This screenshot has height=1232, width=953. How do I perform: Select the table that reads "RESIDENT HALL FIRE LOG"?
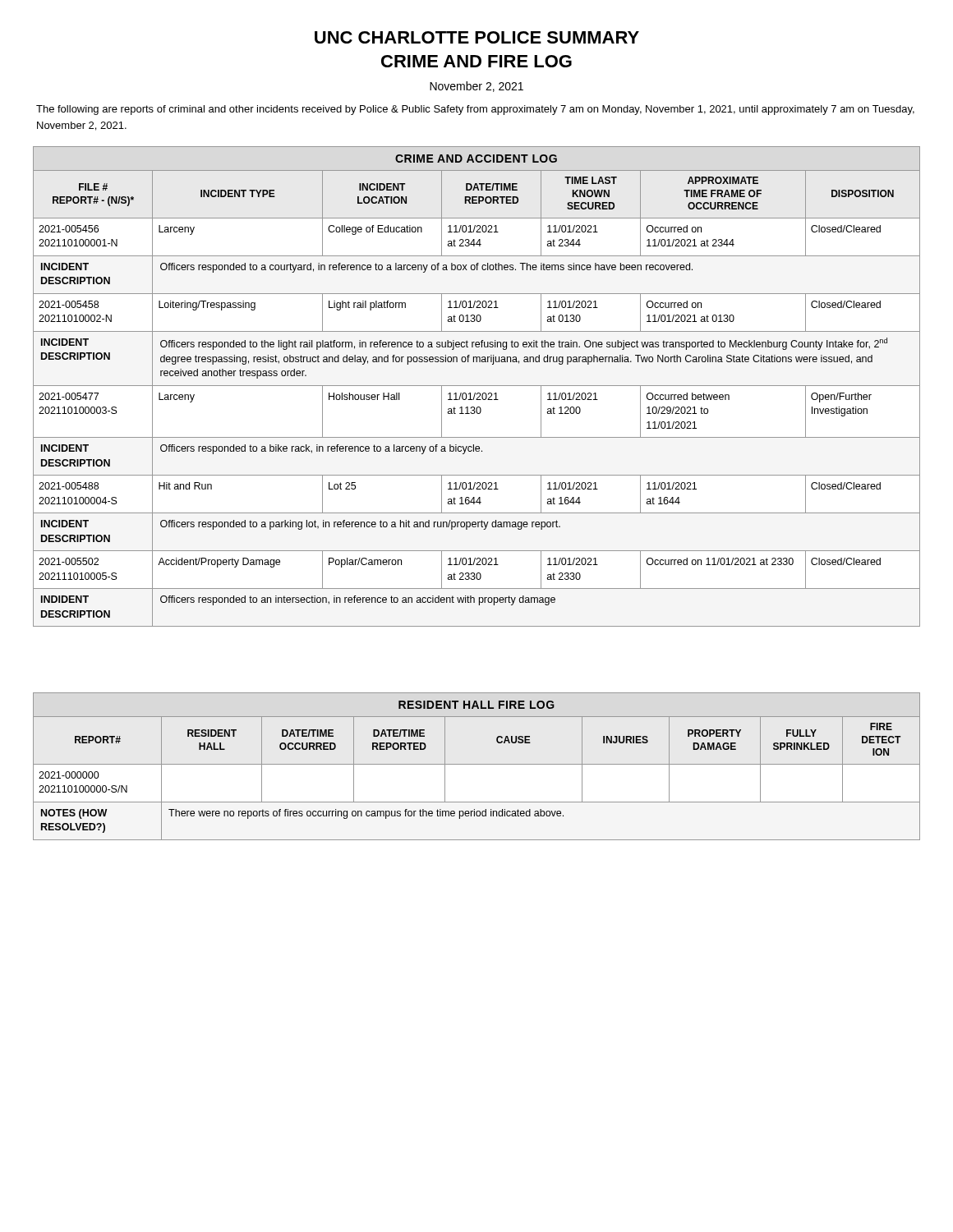tap(476, 766)
